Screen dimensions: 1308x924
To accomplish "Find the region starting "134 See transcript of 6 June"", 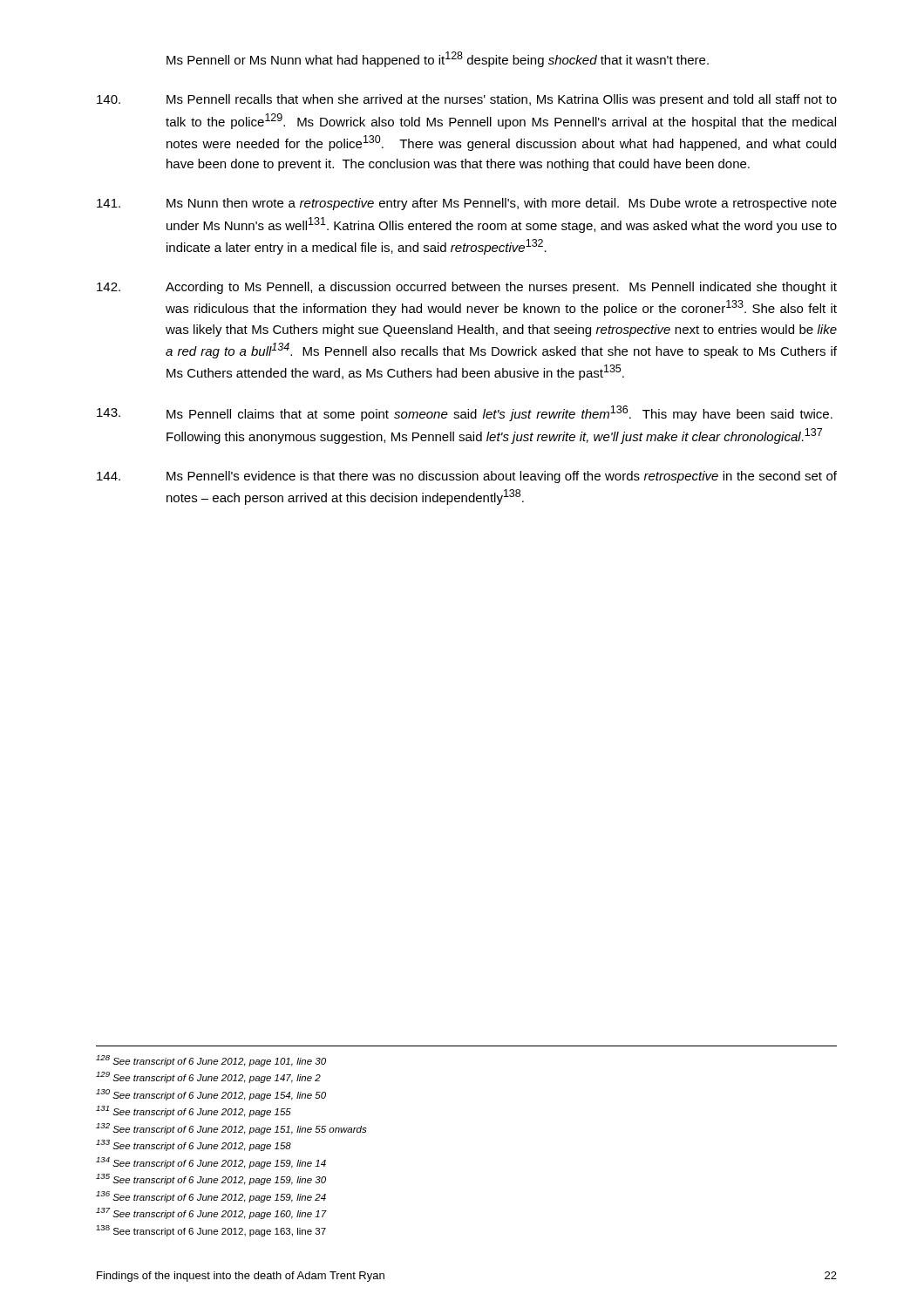I will (x=211, y=1161).
